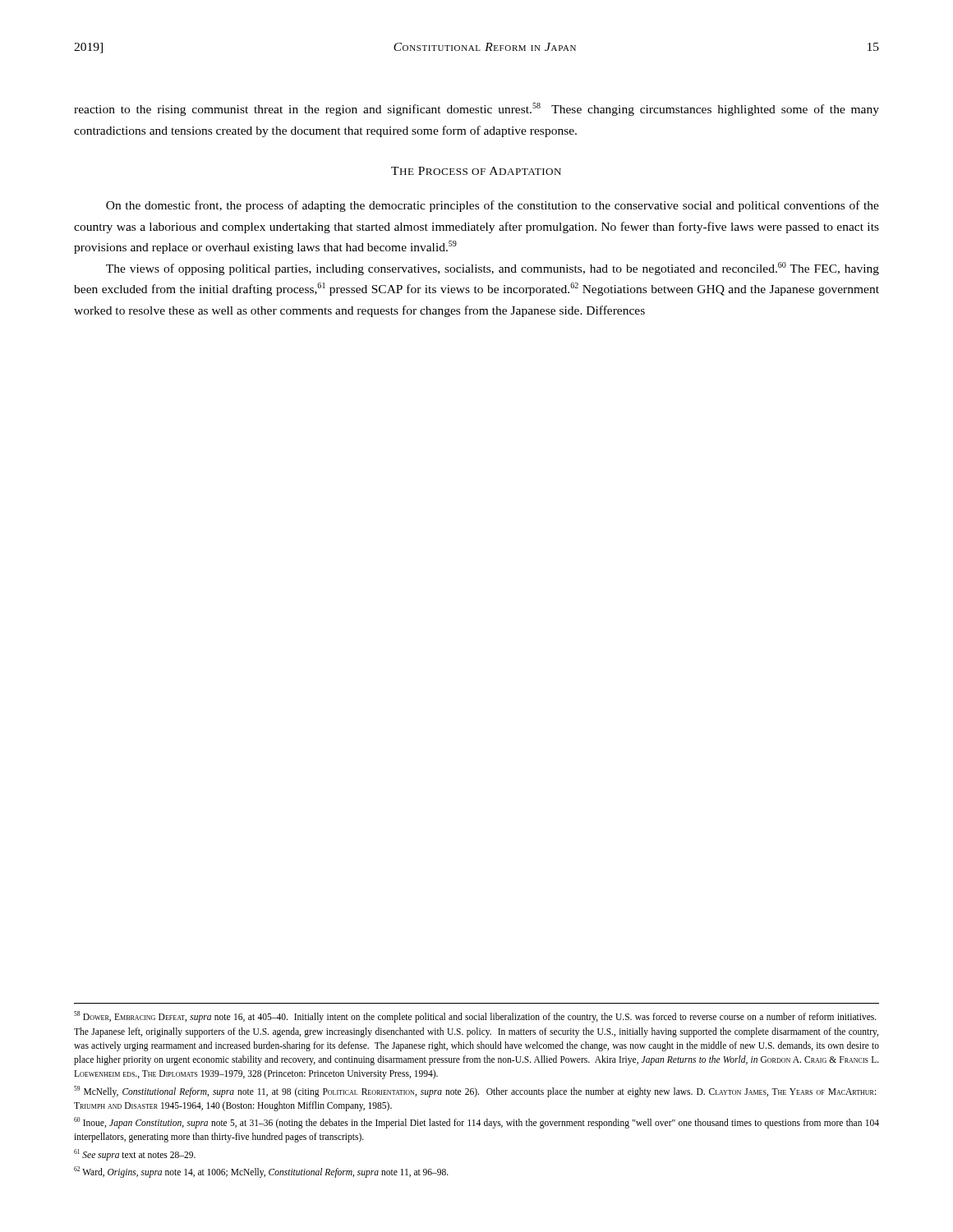Navigate to the block starting "61 See supra"
Screen dimensions: 1232x953
click(x=135, y=1154)
